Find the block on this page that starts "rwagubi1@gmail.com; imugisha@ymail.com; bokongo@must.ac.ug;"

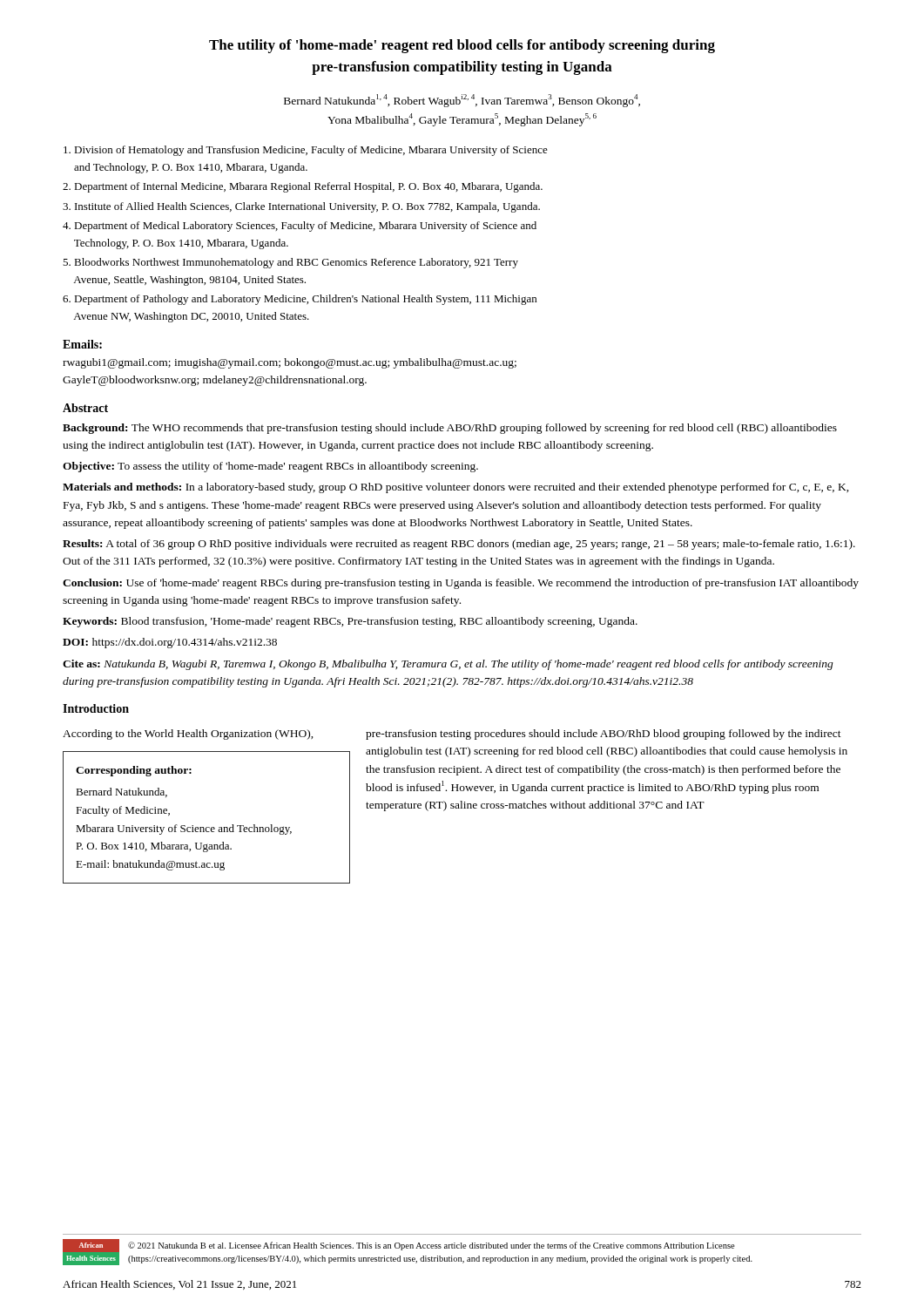(x=290, y=371)
